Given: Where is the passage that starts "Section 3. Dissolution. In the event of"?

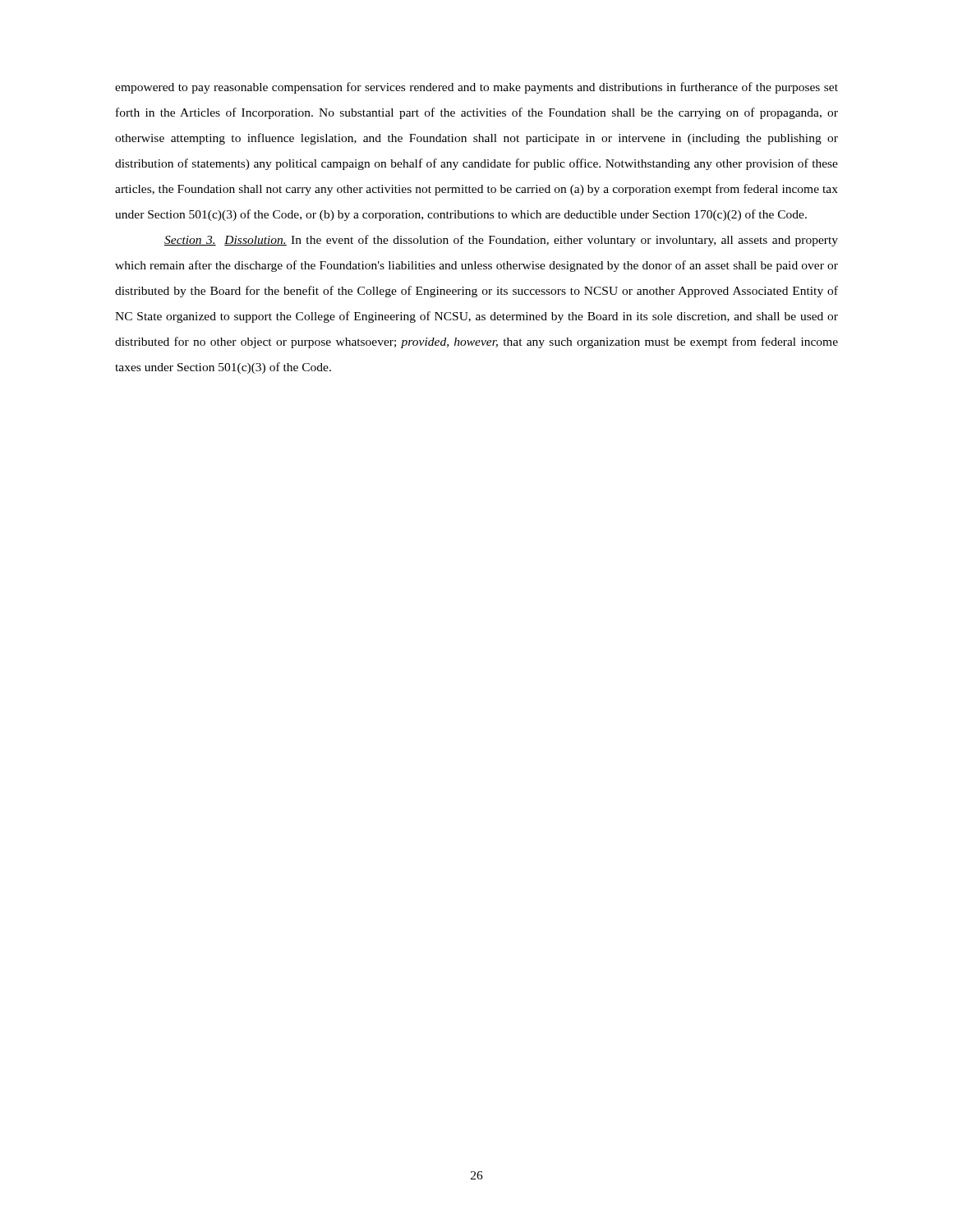Looking at the screenshot, I should tap(476, 303).
